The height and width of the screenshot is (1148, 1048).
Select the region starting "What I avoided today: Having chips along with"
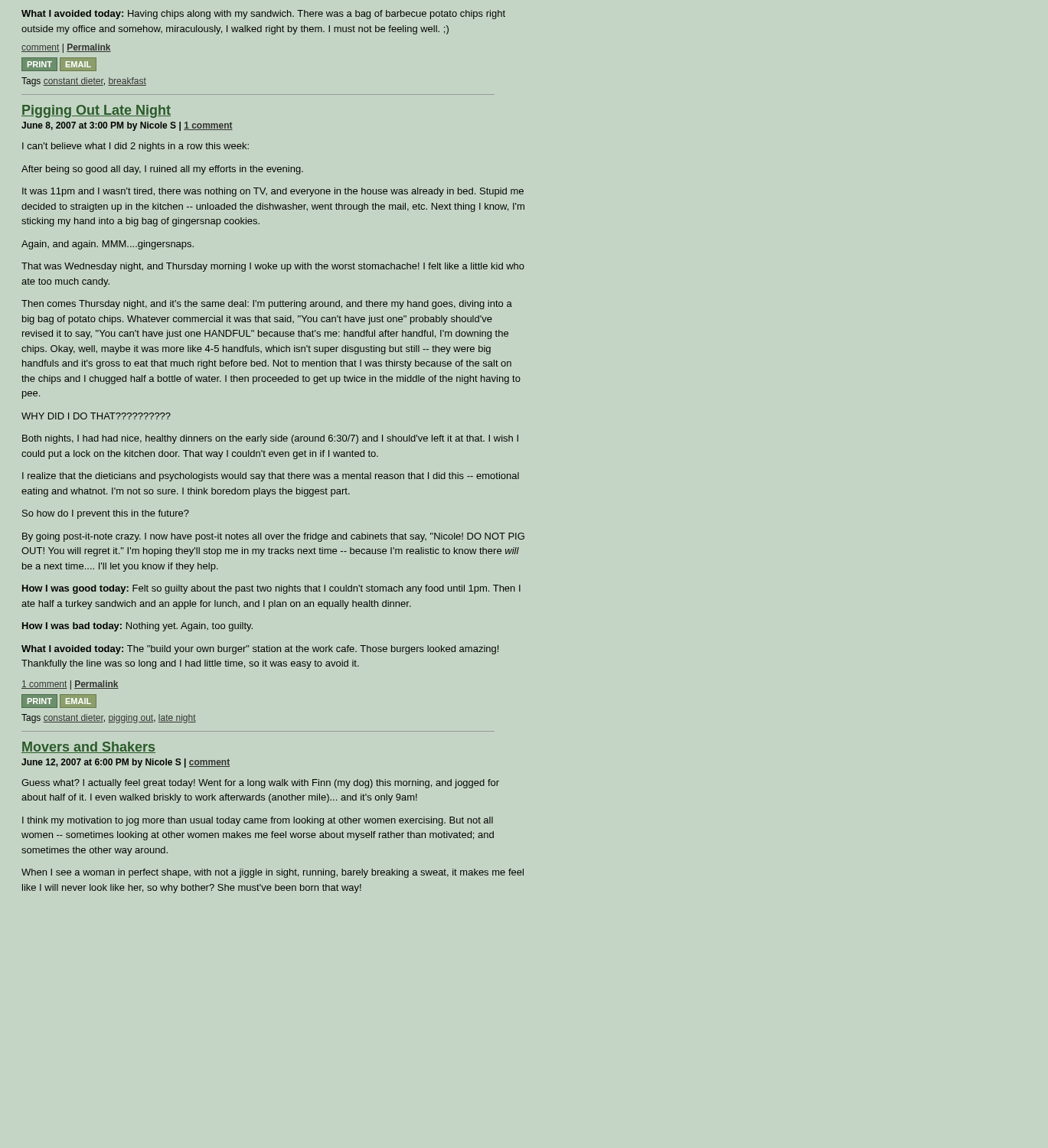coord(263,21)
